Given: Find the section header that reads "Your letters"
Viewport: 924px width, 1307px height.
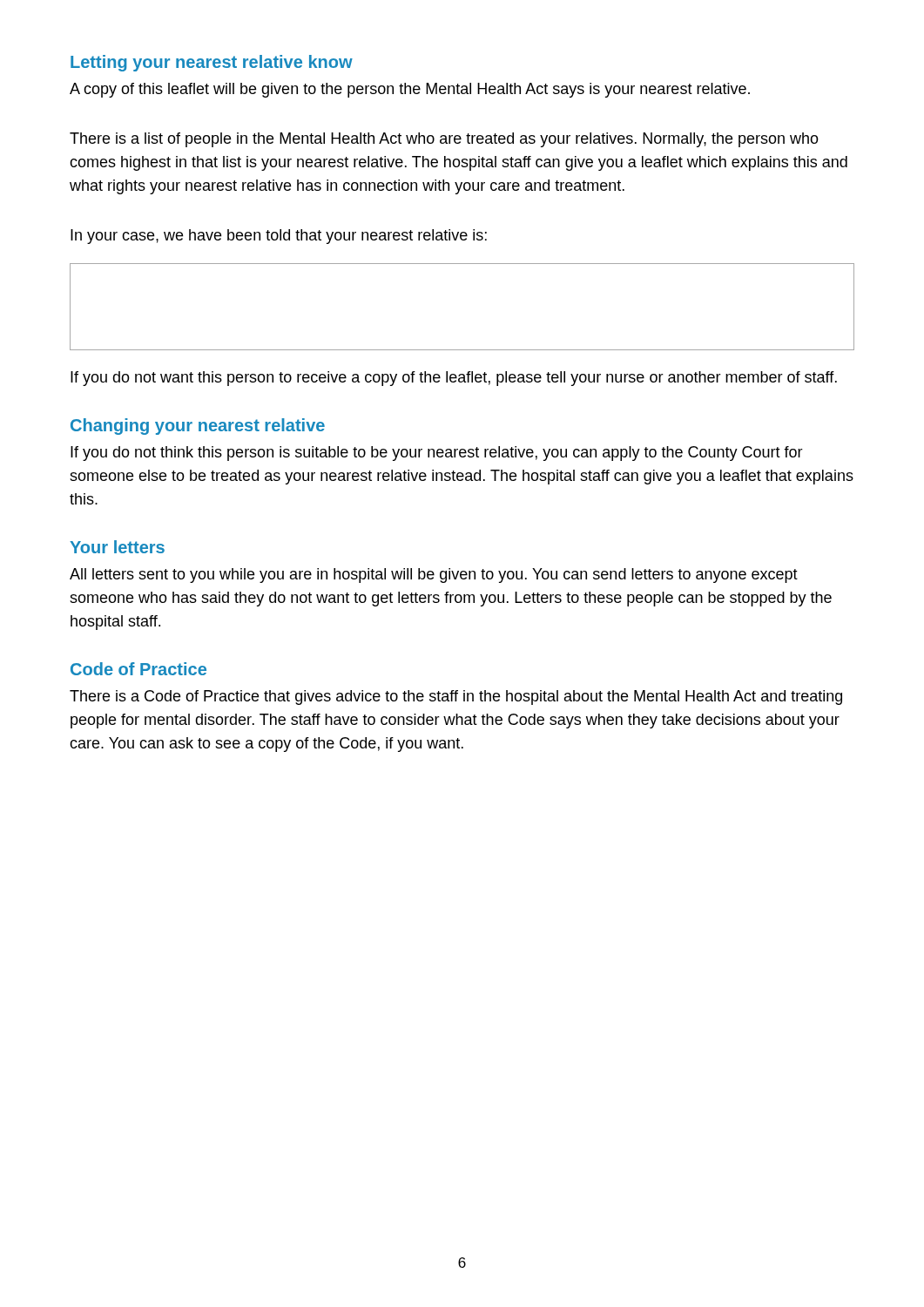Looking at the screenshot, I should point(117,547).
